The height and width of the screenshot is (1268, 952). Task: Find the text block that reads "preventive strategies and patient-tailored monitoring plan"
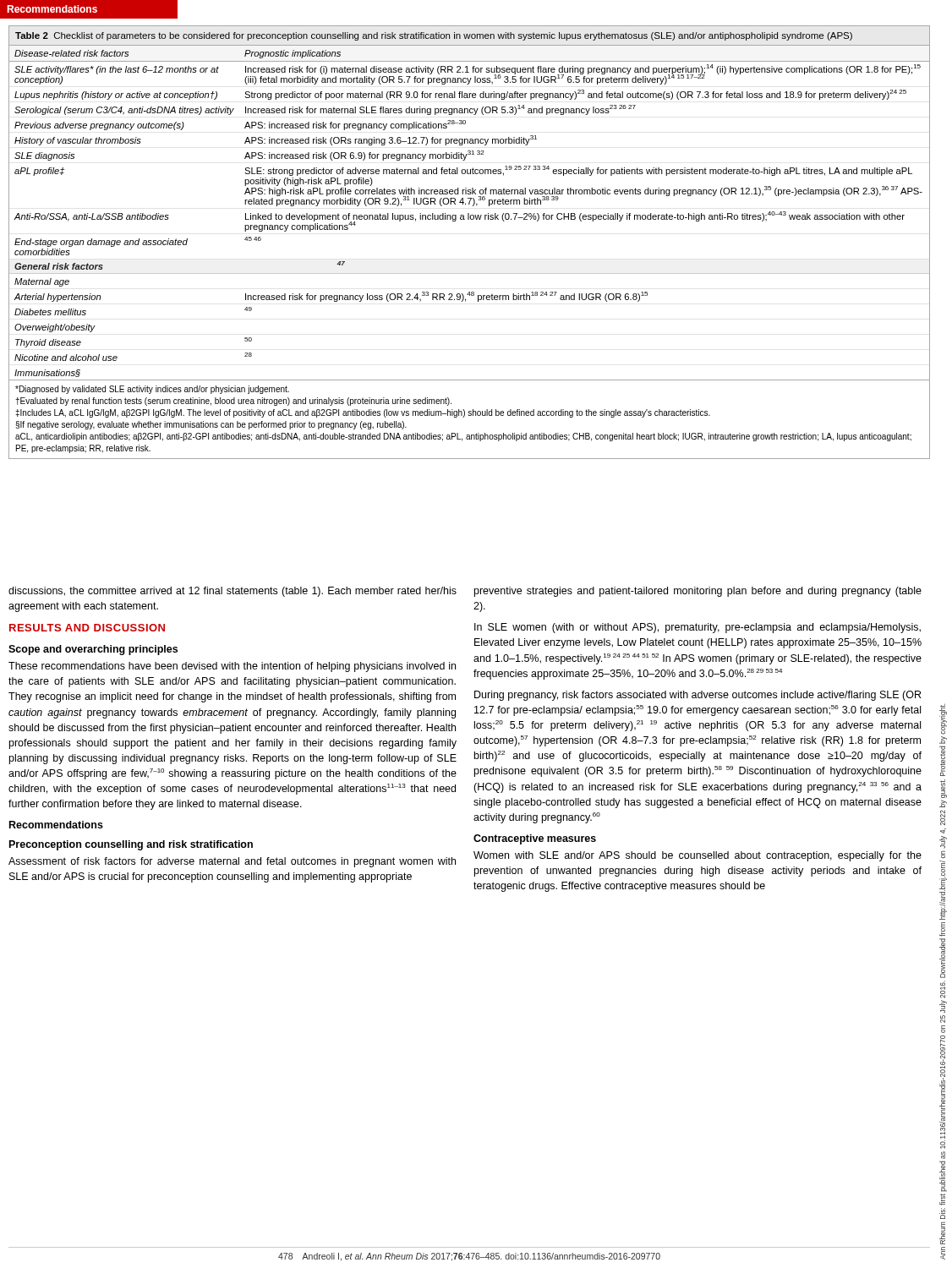pyautogui.click(x=697, y=704)
